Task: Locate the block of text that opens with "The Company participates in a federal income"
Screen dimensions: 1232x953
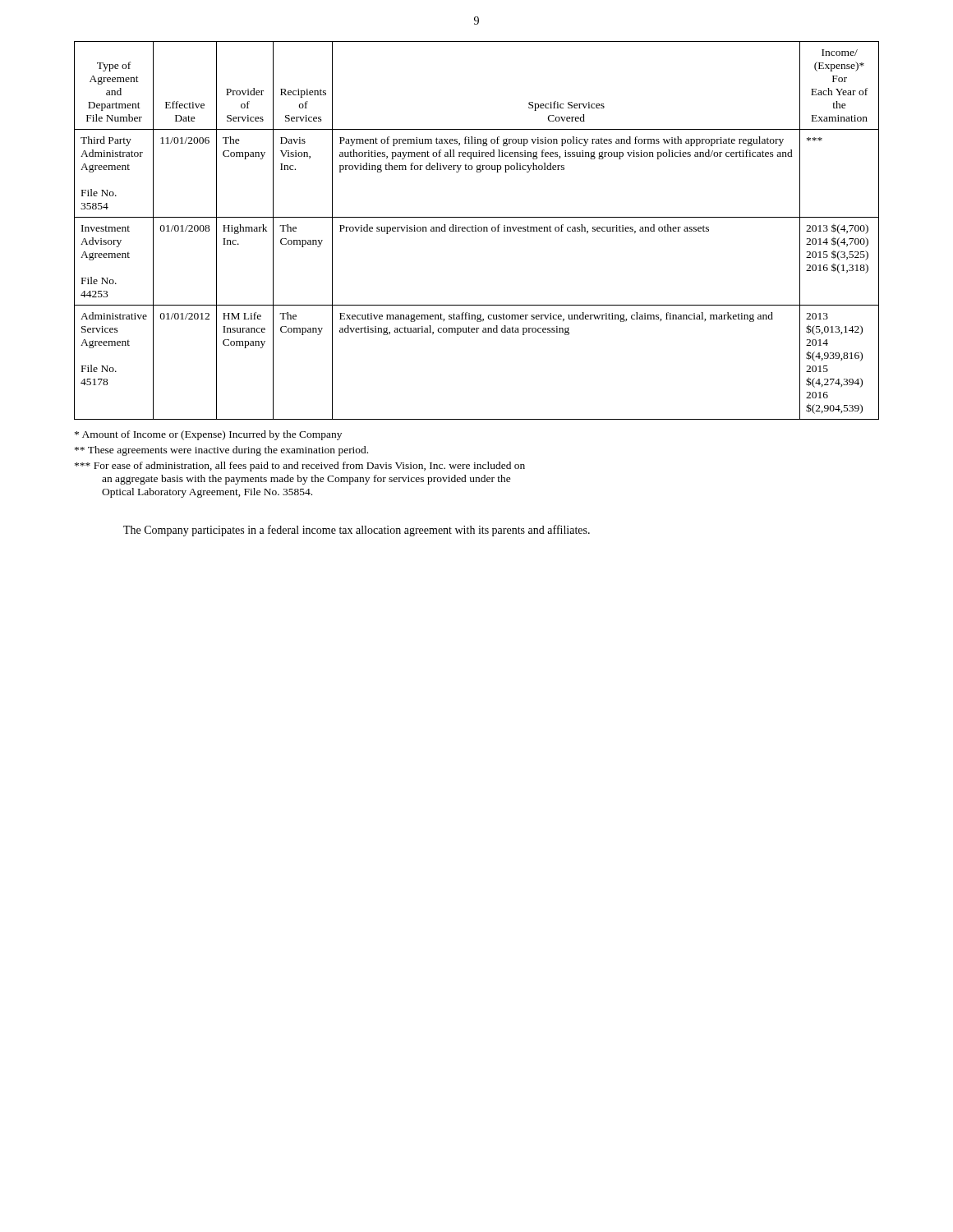Action: (357, 530)
